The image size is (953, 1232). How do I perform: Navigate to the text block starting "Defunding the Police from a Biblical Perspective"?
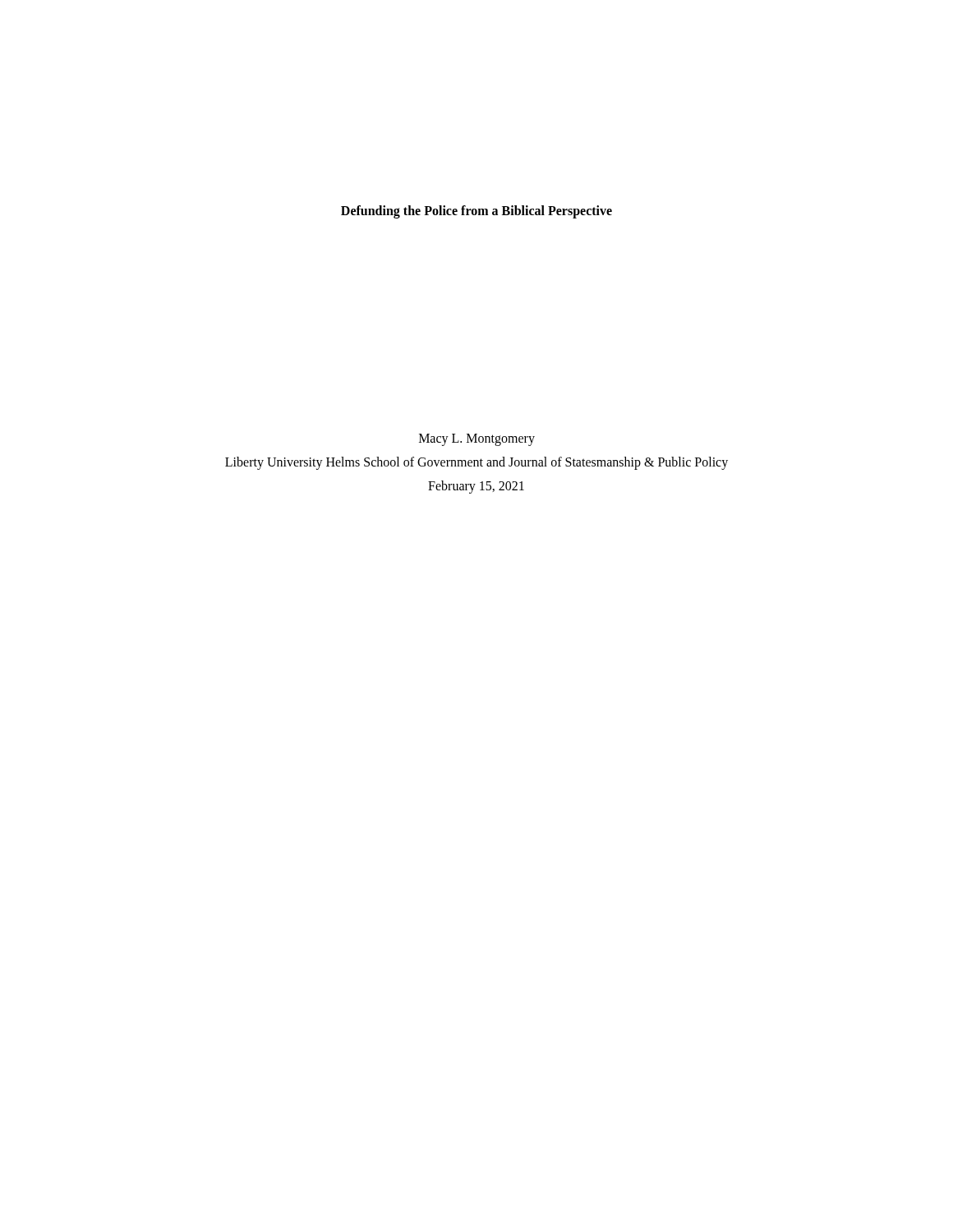[476, 211]
